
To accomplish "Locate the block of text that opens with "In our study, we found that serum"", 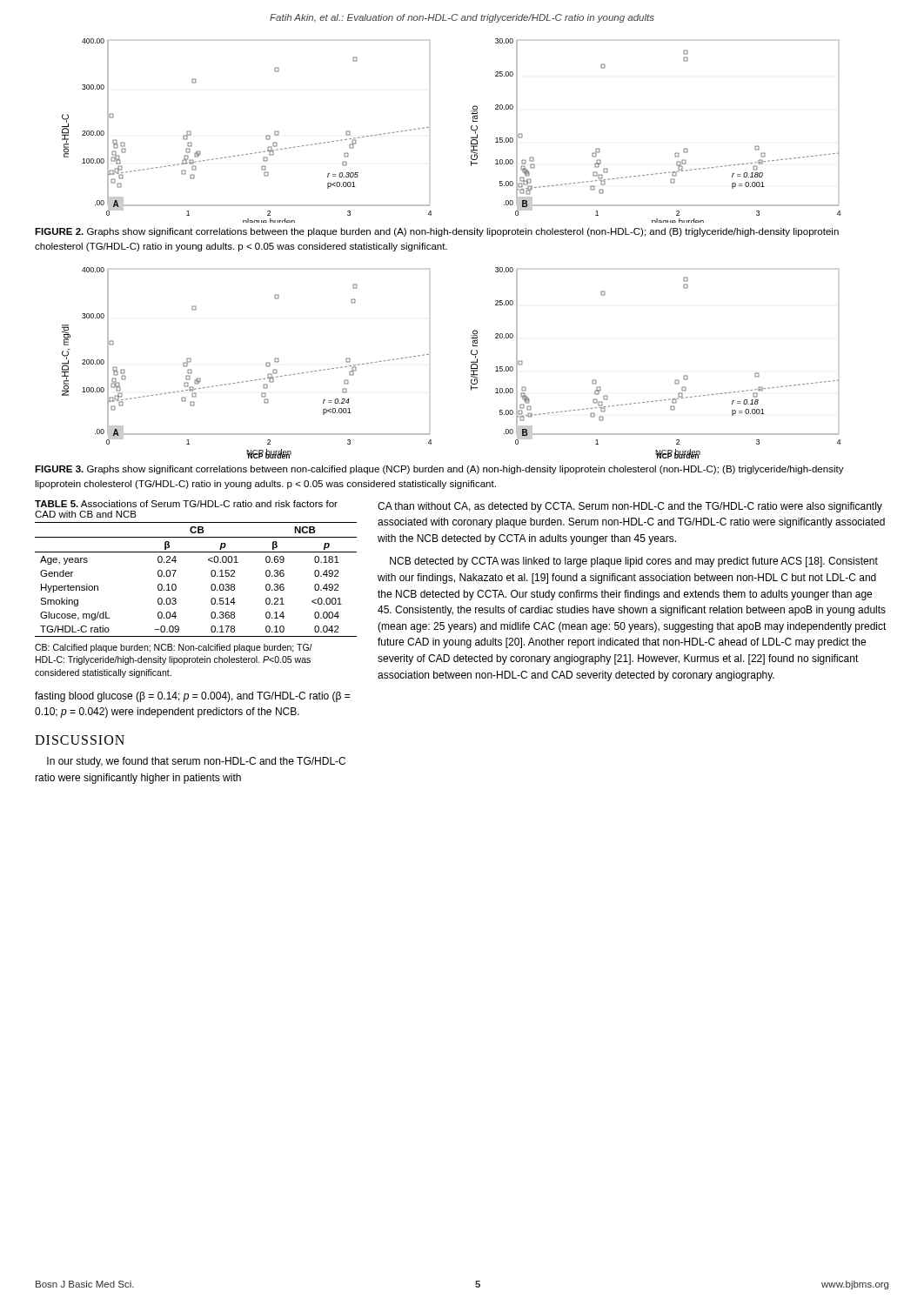I will pos(190,769).
